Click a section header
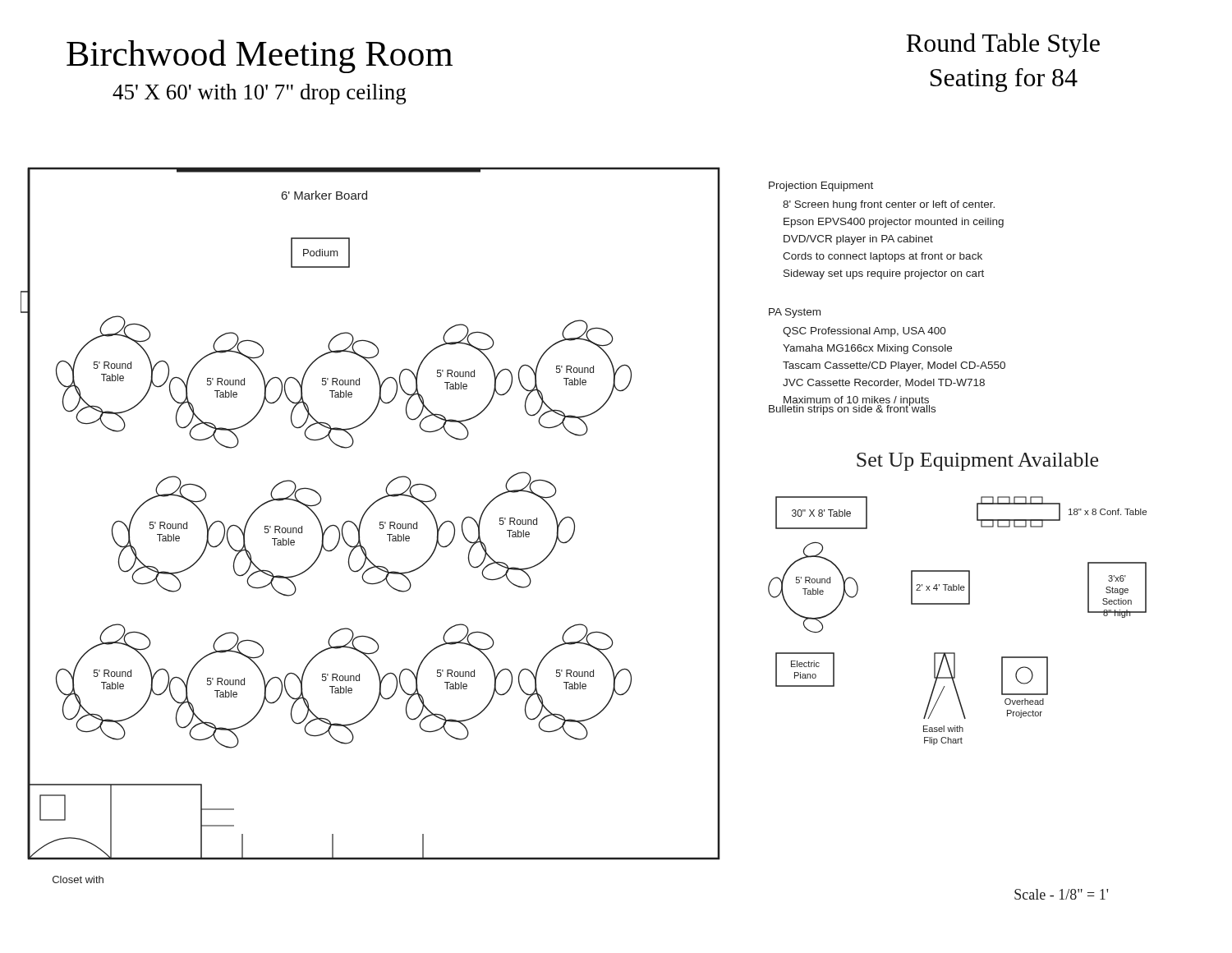Screen dimensions: 953x1232 coord(977,460)
